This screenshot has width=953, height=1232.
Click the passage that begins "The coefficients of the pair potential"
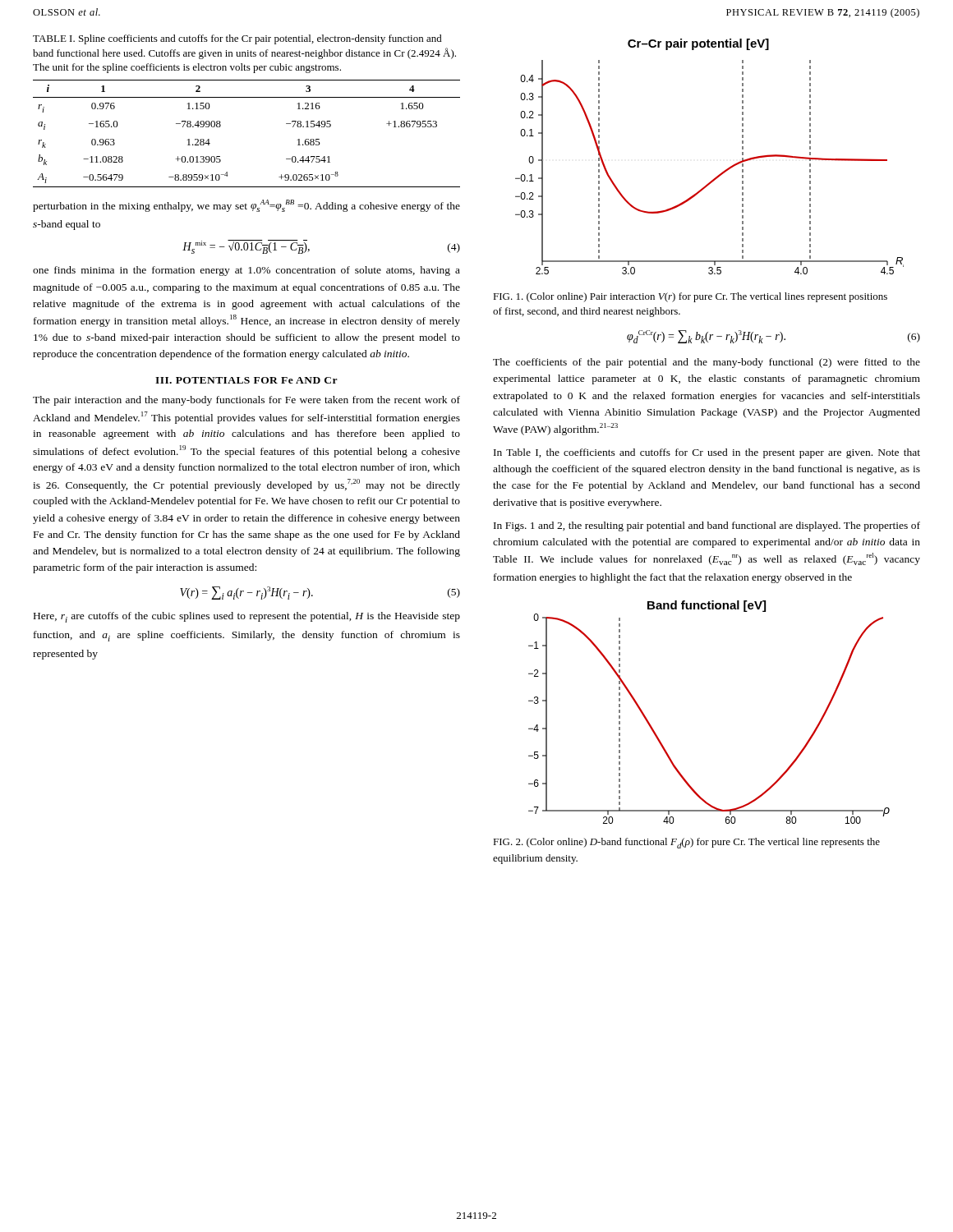(x=707, y=395)
